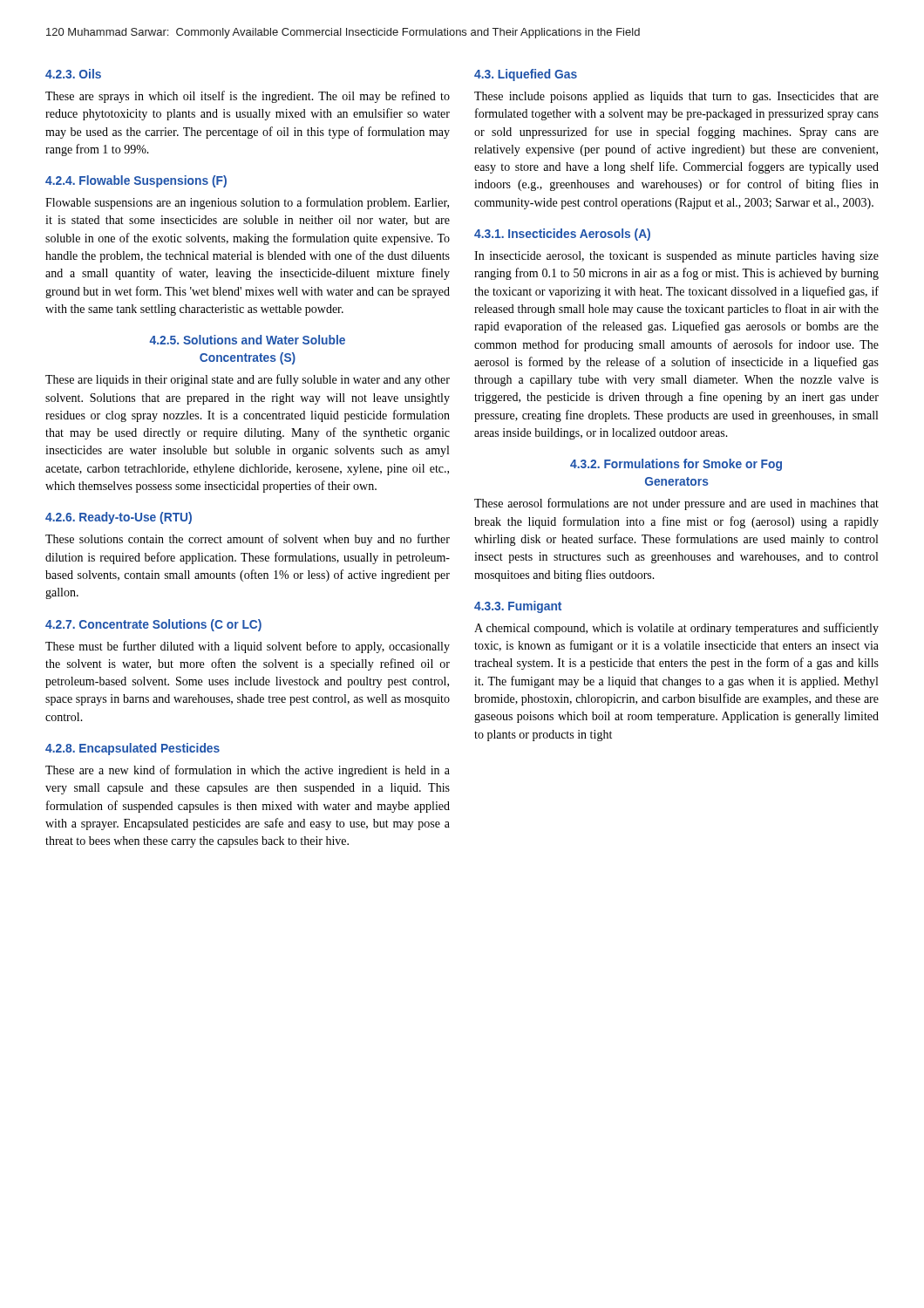The width and height of the screenshot is (924, 1308).
Task: Find the text block with the text "These aerosol formulations are not under"
Action: pyautogui.click(x=676, y=539)
